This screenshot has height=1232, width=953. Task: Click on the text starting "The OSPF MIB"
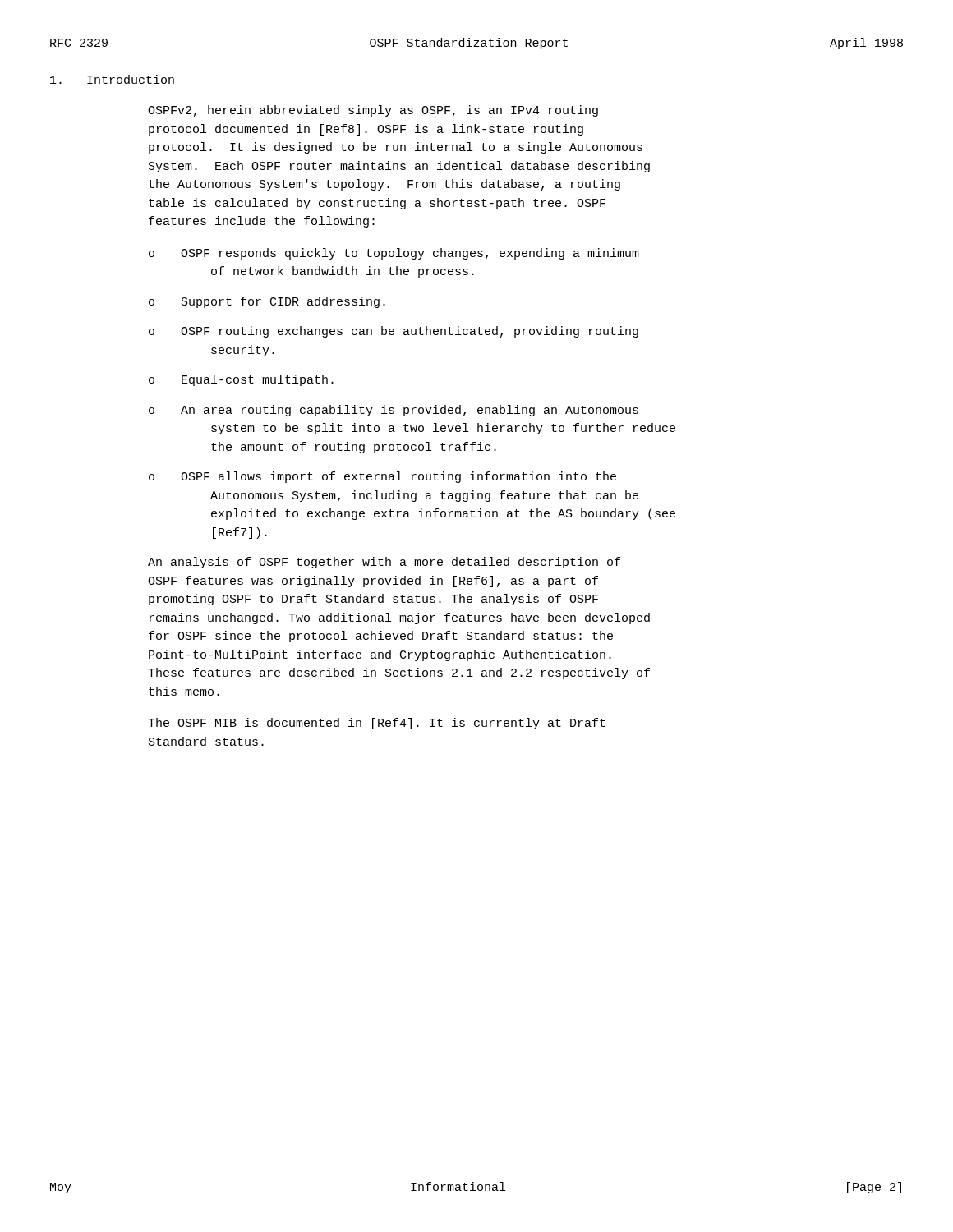tap(377, 733)
